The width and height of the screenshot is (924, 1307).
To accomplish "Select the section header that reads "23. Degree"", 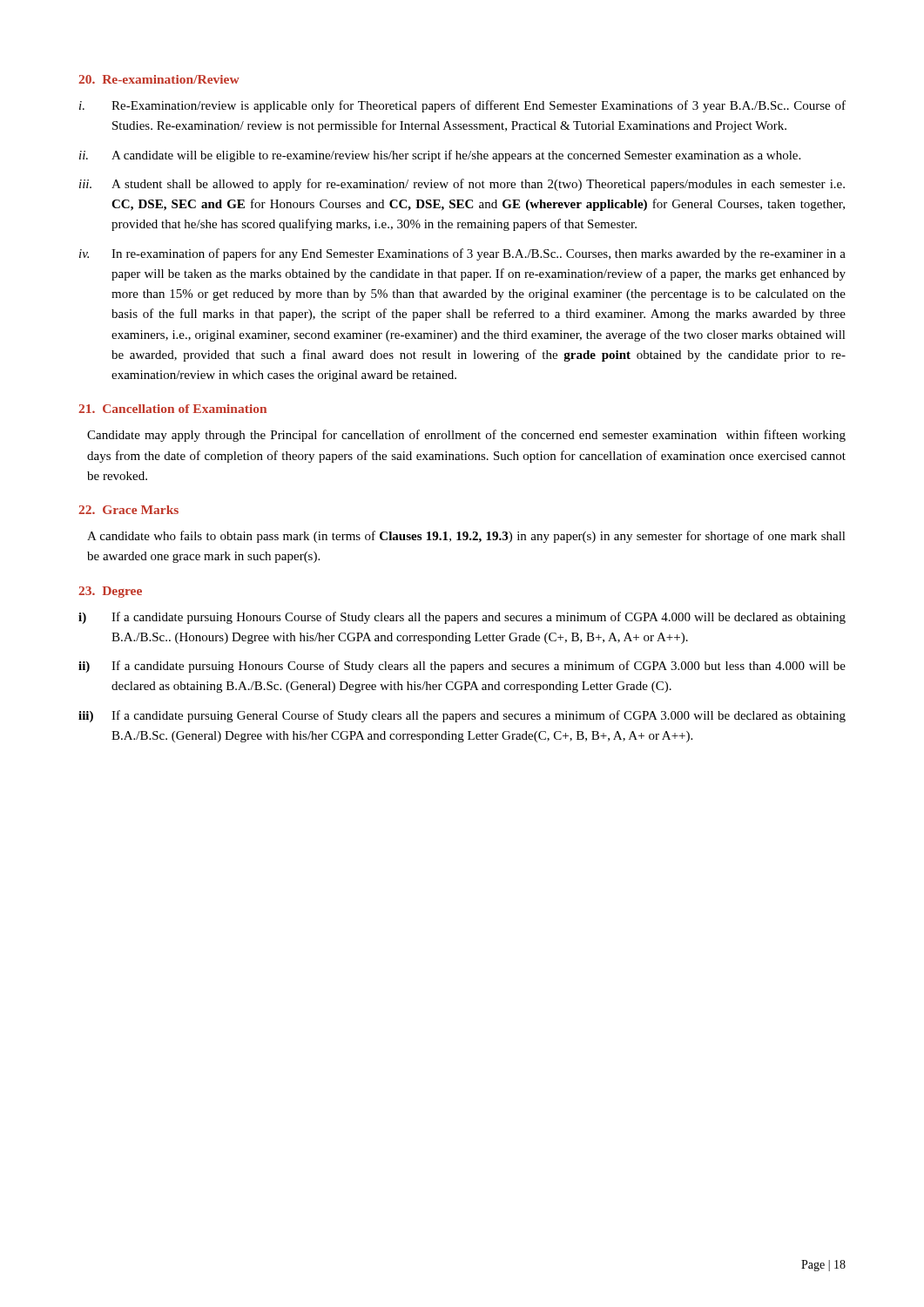I will pyautogui.click(x=110, y=590).
